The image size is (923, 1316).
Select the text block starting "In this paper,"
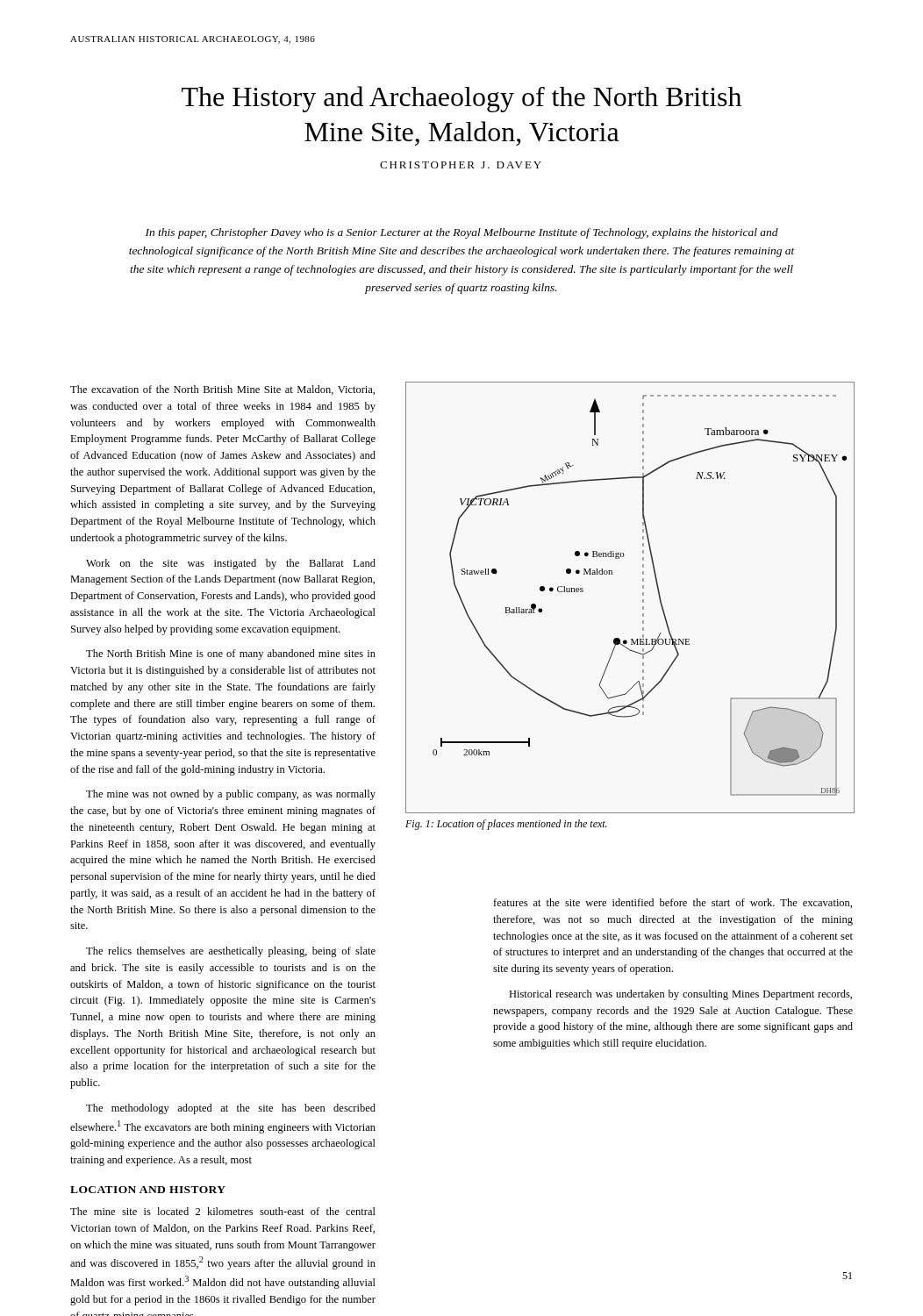pyautogui.click(x=462, y=260)
